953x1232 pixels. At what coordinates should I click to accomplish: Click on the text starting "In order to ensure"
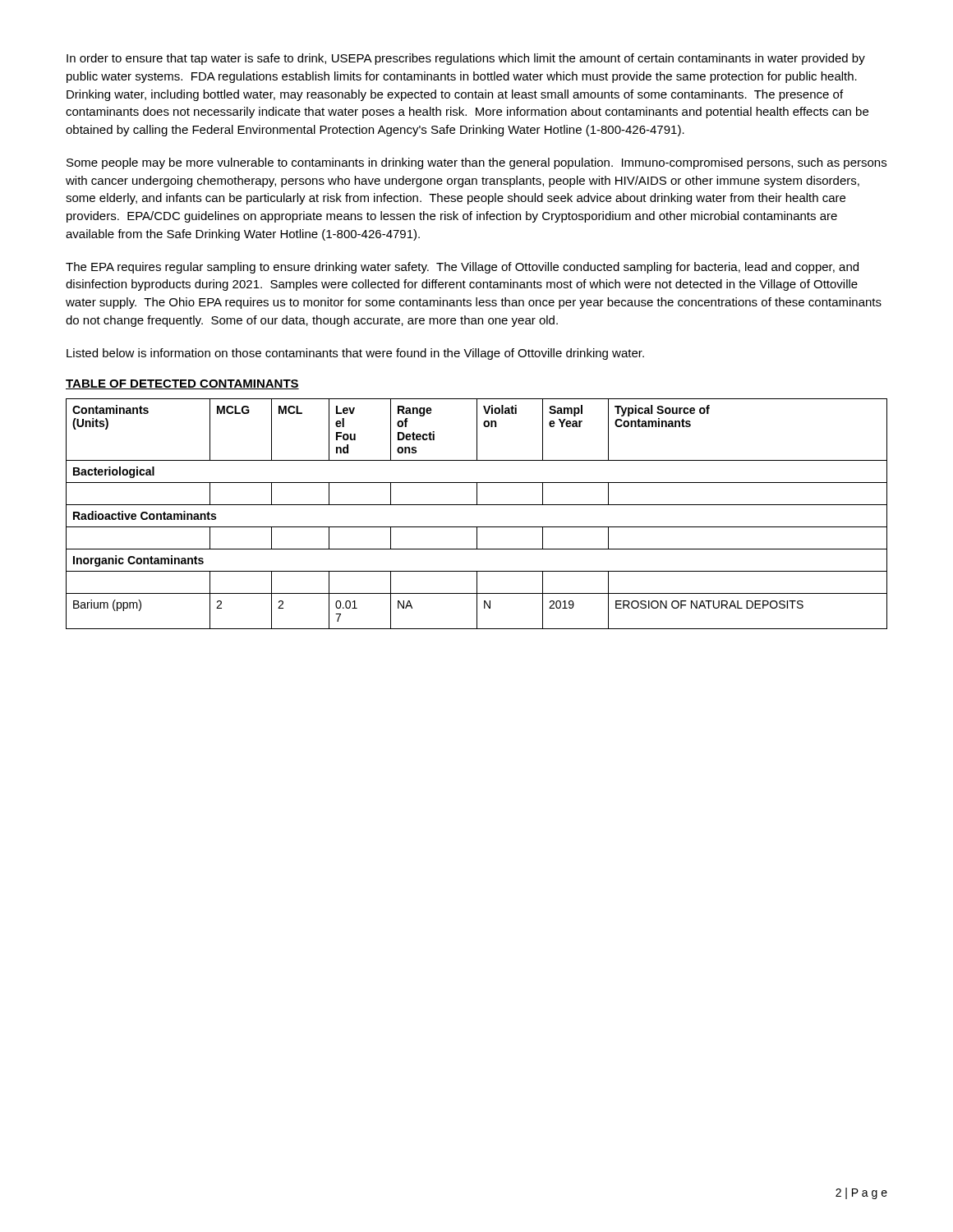tap(467, 94)
